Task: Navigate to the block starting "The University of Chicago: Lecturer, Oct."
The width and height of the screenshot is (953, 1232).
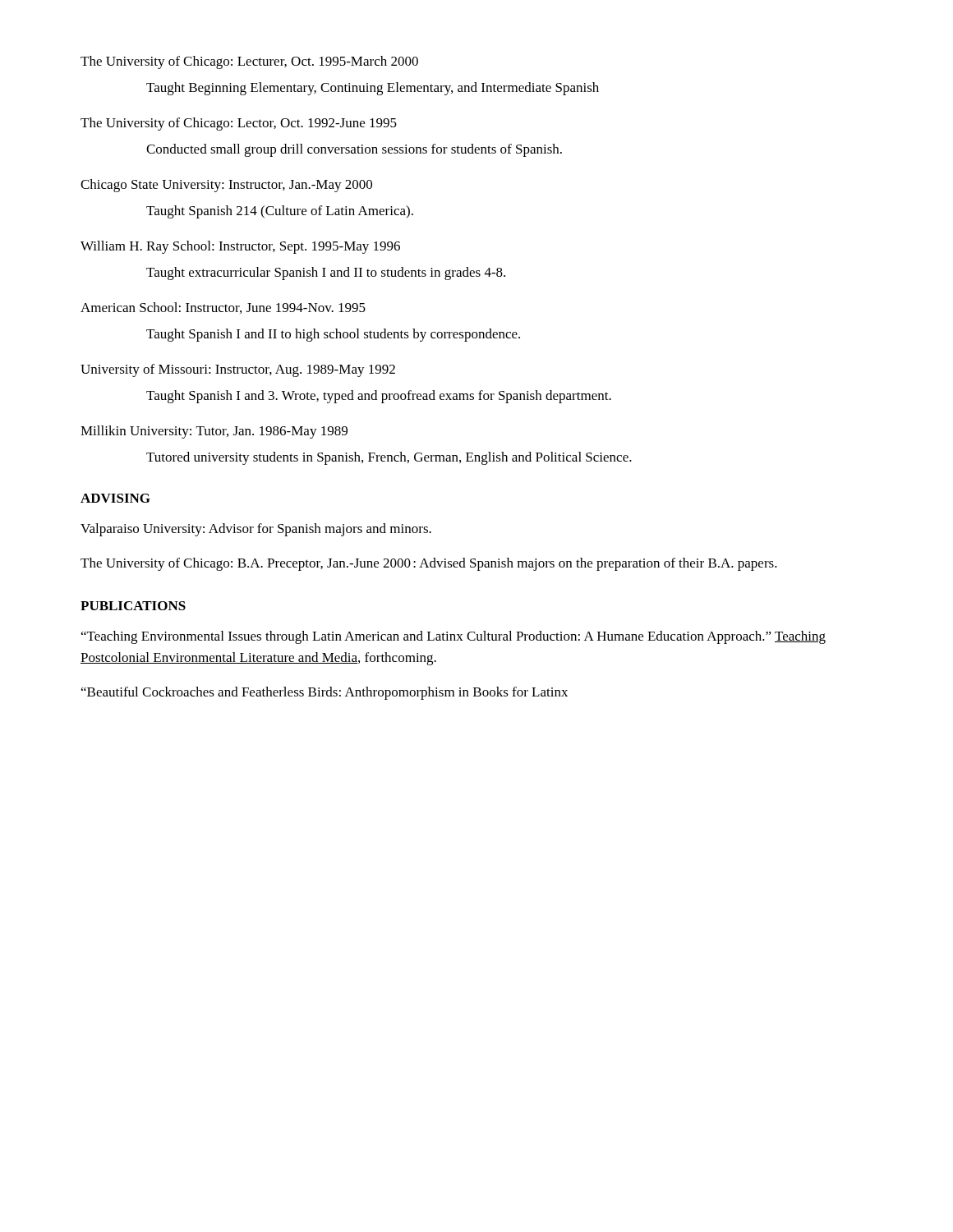Action: (x=250, y=61)
